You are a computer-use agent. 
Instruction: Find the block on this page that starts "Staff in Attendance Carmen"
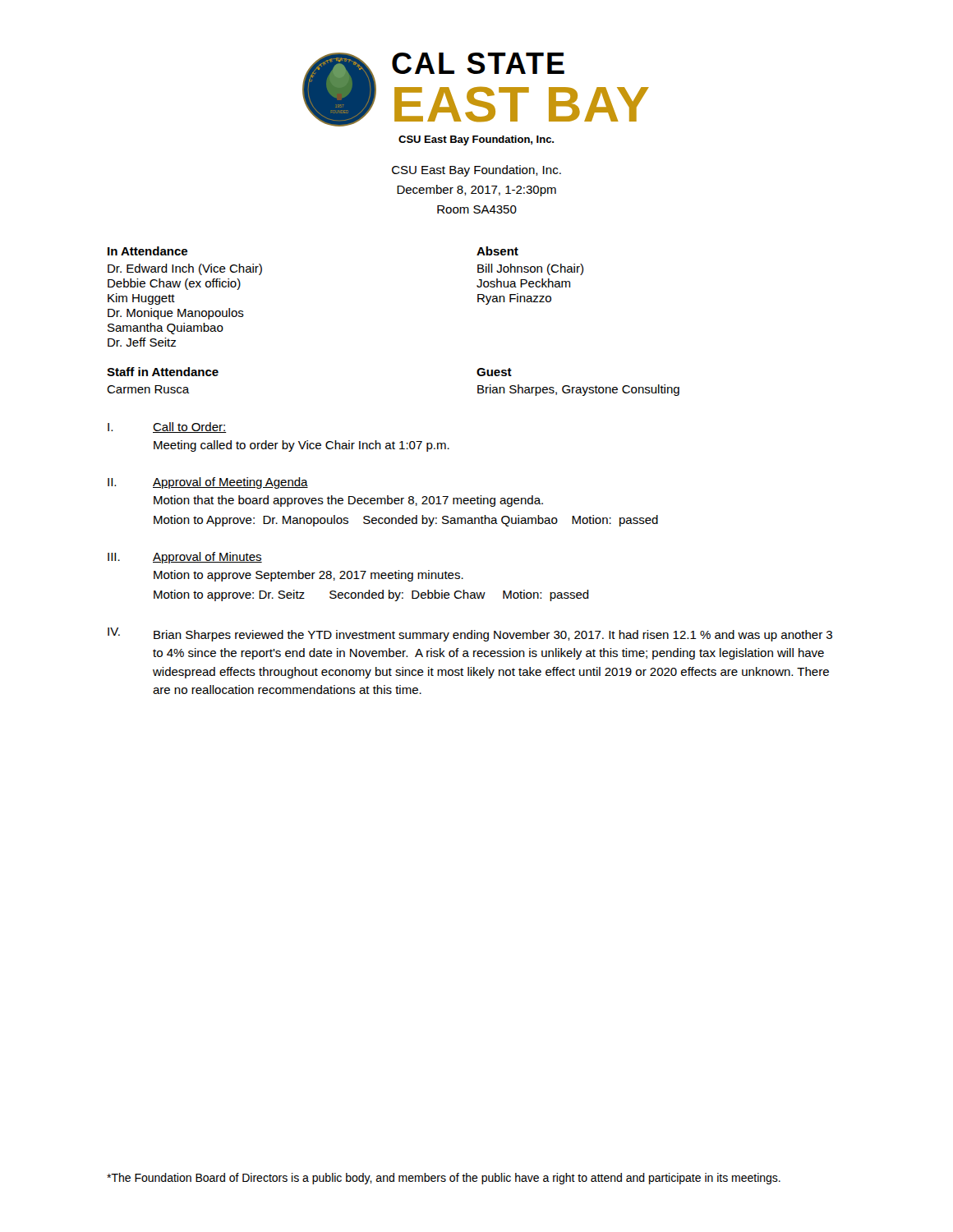[x=163, y=372]
